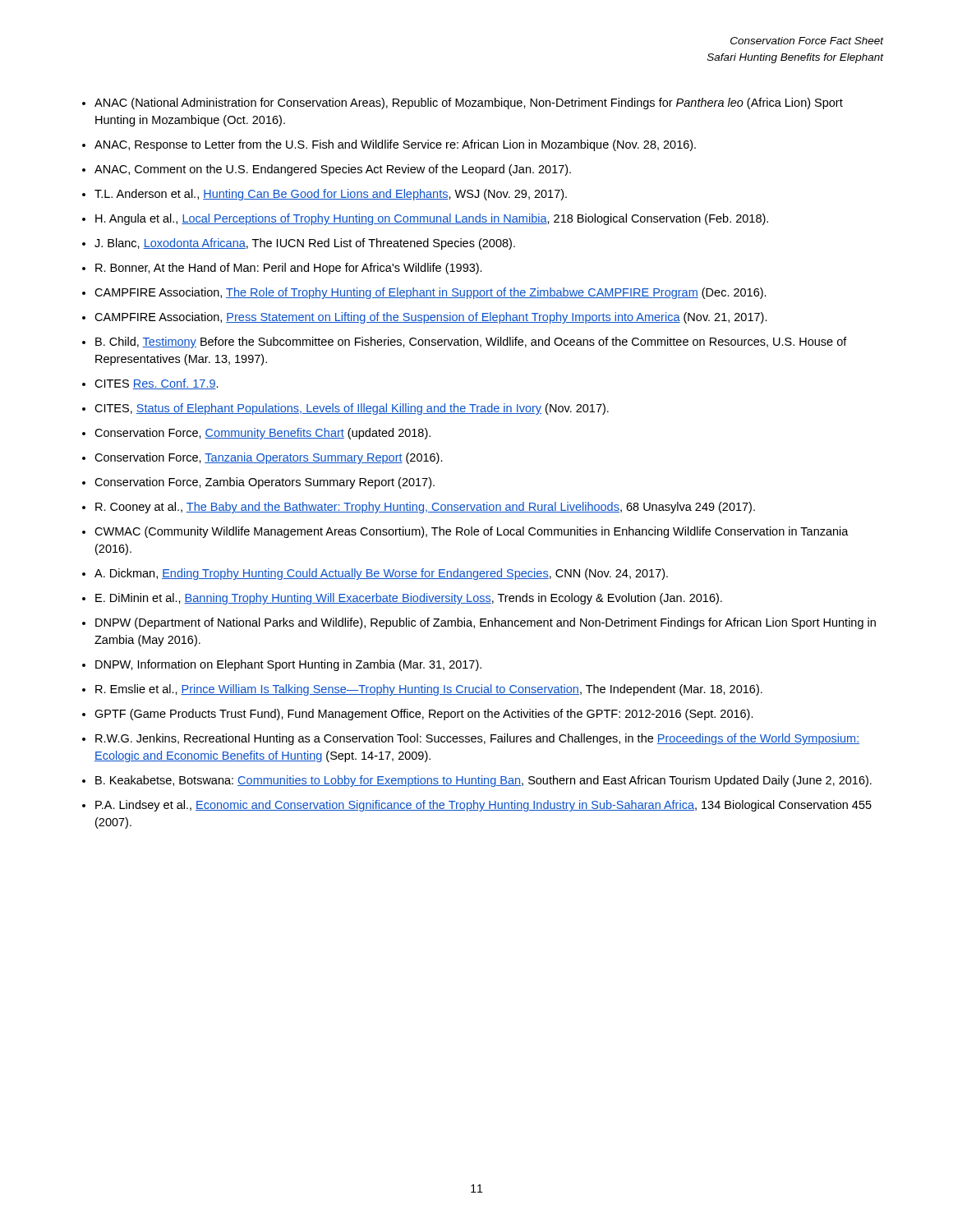953x1232 pixels.
Task: Locate the text block starting "P.A. Lindsey et al., Economic and Conservation Significance"
Action: (483, 814)
